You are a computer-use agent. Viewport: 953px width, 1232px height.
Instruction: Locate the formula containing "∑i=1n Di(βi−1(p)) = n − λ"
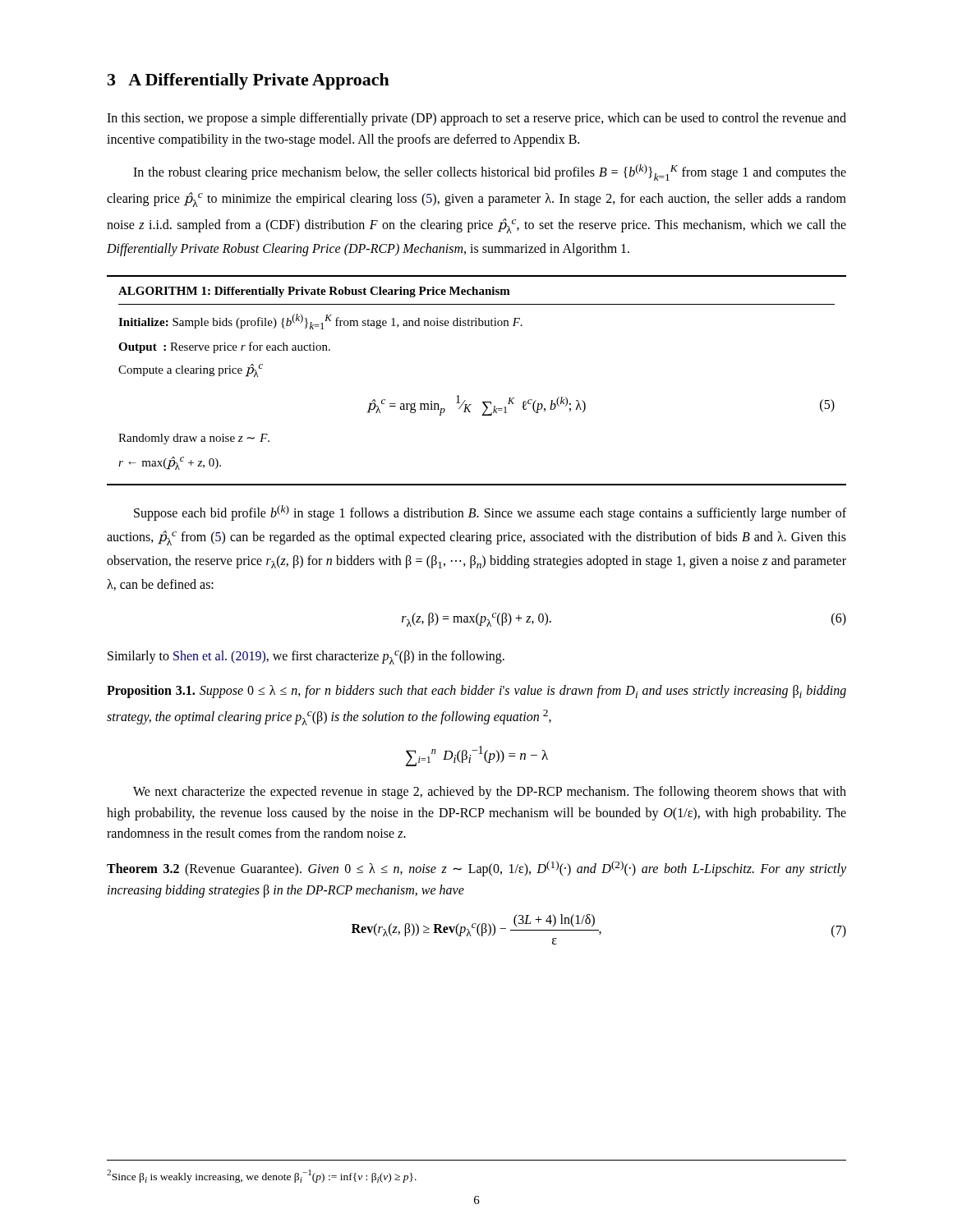click(476, 756)
